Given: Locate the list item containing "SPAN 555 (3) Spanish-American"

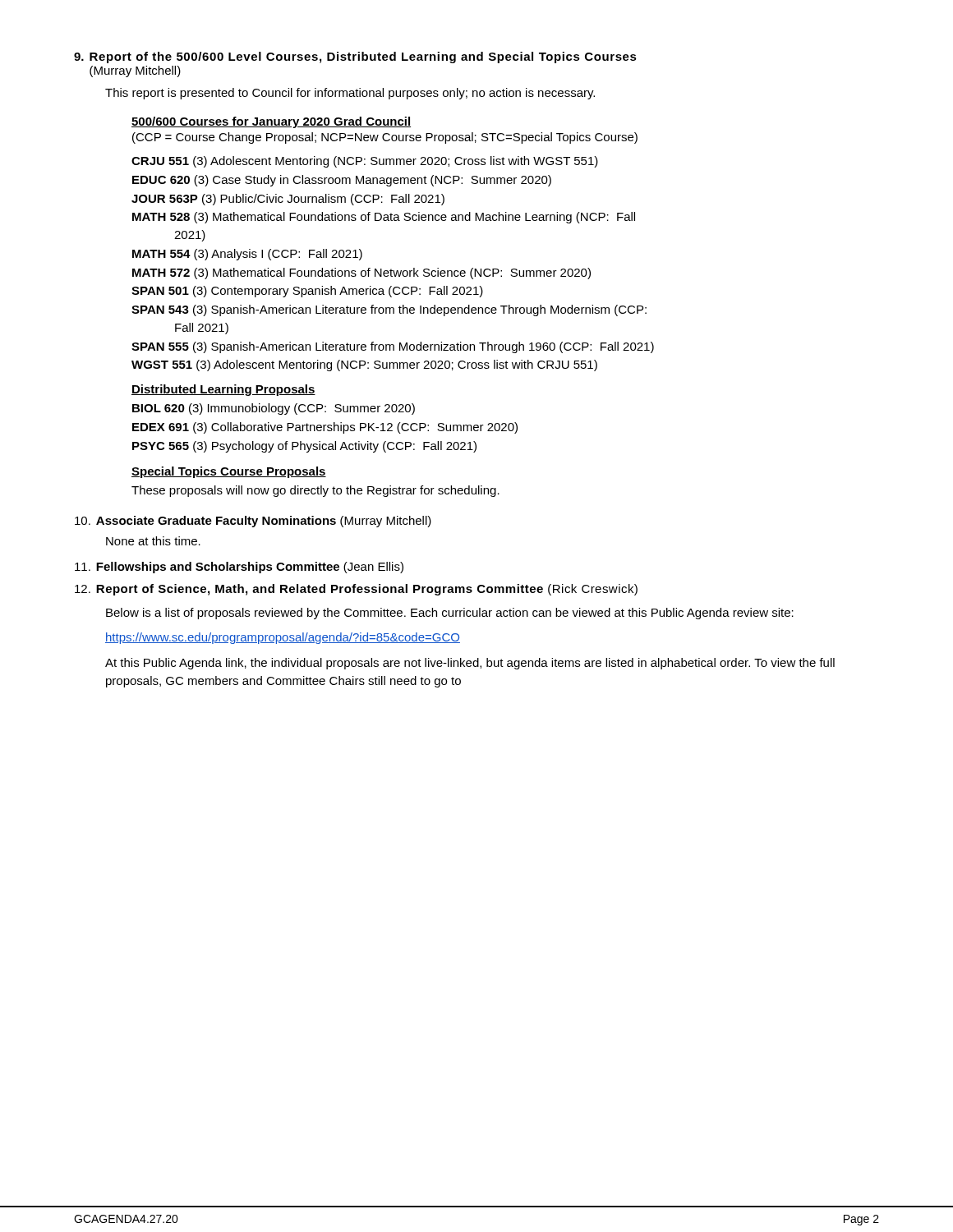Looking at the screenshot, I should (393, 346).
